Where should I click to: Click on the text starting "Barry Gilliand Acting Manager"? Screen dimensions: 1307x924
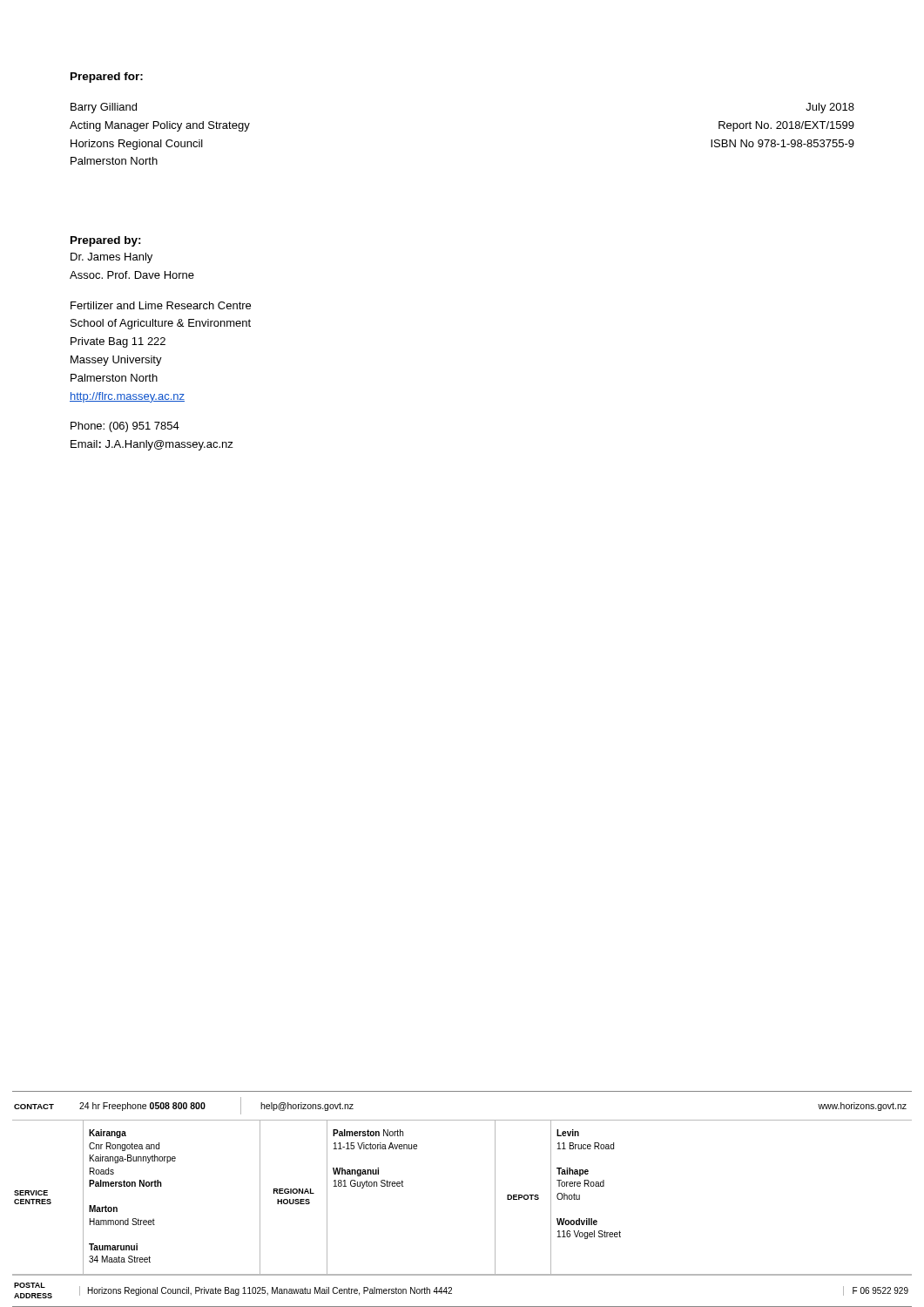coord(160,134)
